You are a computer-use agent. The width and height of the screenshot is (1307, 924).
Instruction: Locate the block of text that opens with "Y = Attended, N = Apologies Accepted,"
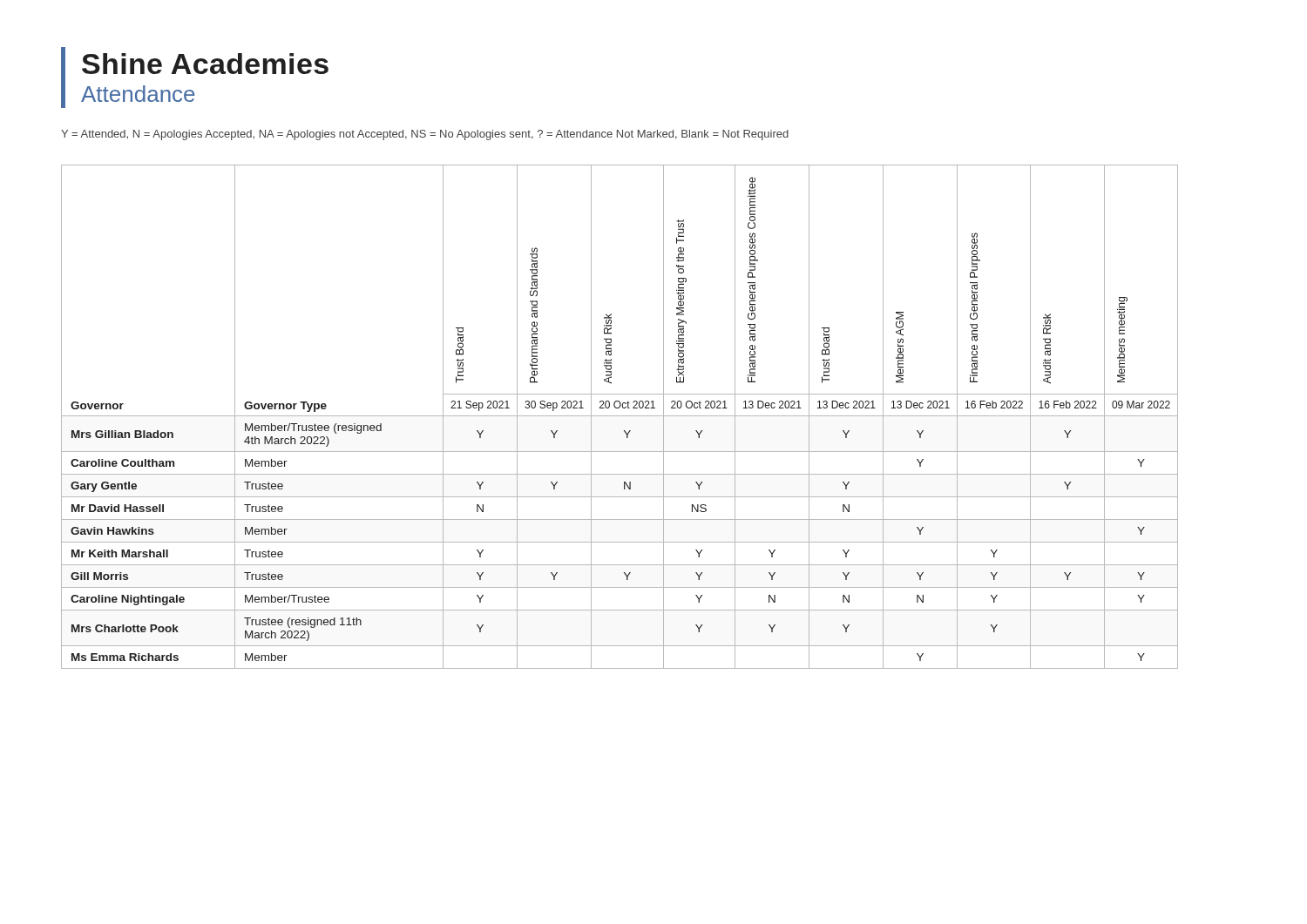click(x=425, y=134)
